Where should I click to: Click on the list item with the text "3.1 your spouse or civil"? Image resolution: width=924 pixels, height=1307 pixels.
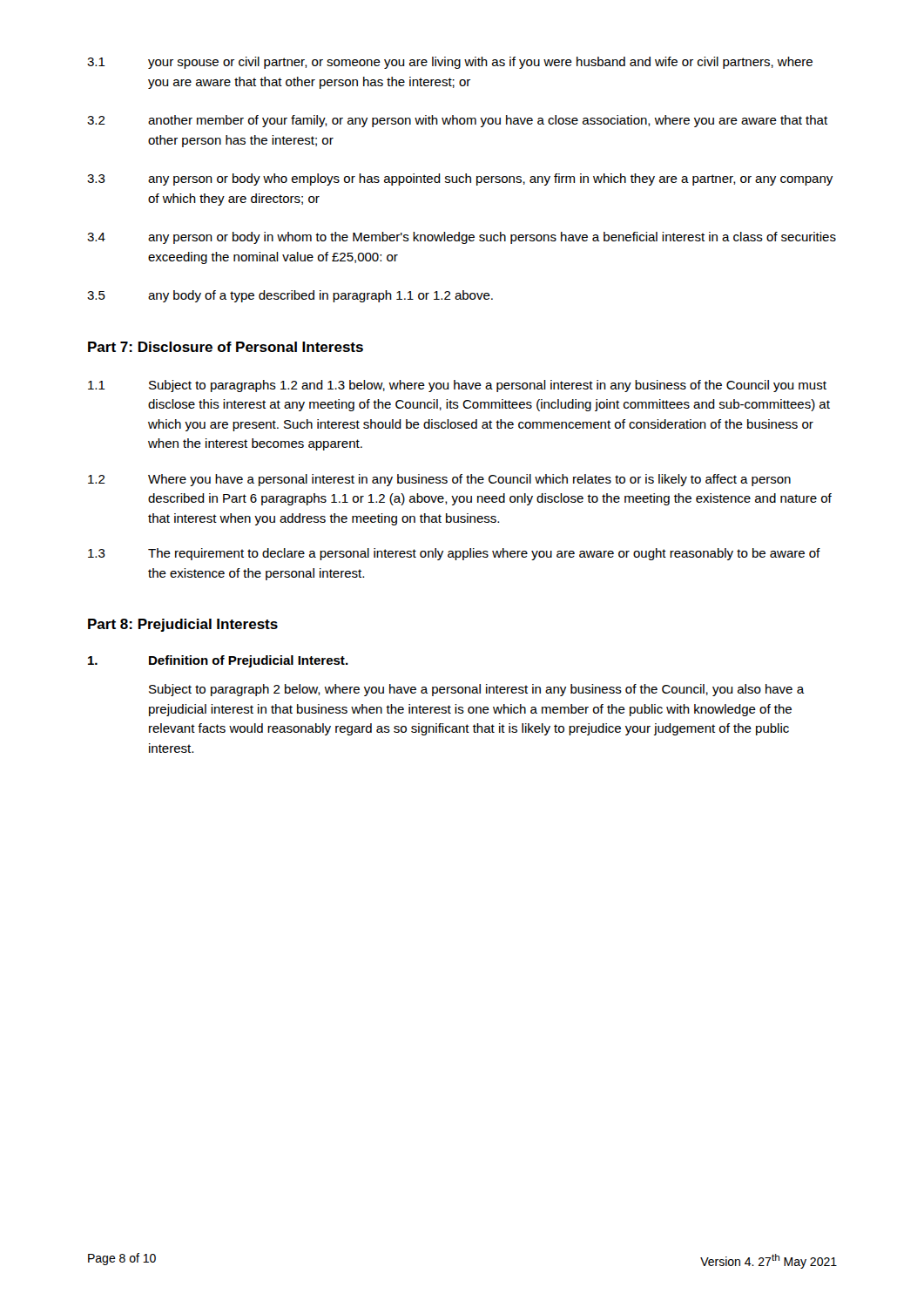(x=462, y=72)
